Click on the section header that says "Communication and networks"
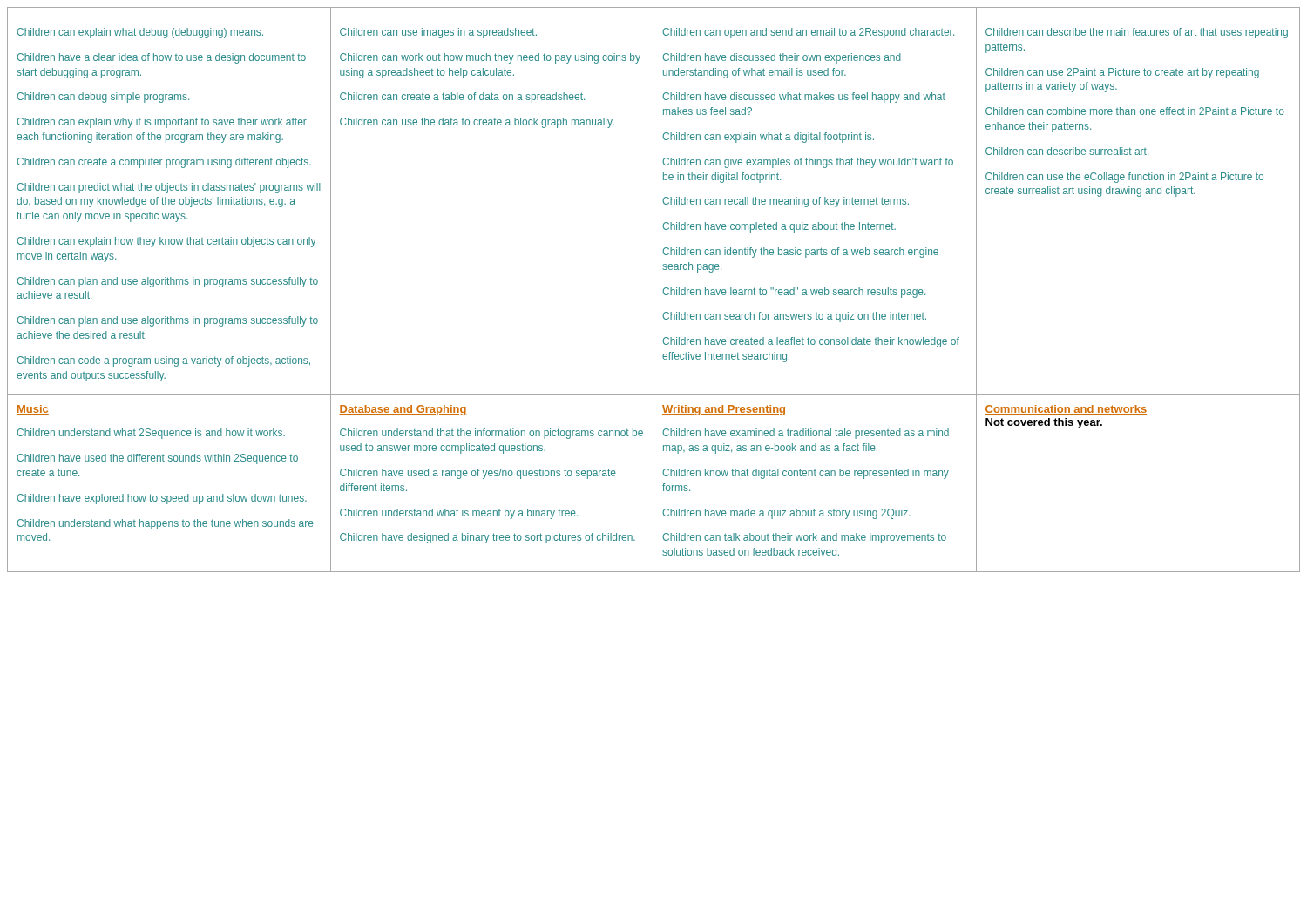Viewport: 1307px width, 924px height. coord(1066,409)
